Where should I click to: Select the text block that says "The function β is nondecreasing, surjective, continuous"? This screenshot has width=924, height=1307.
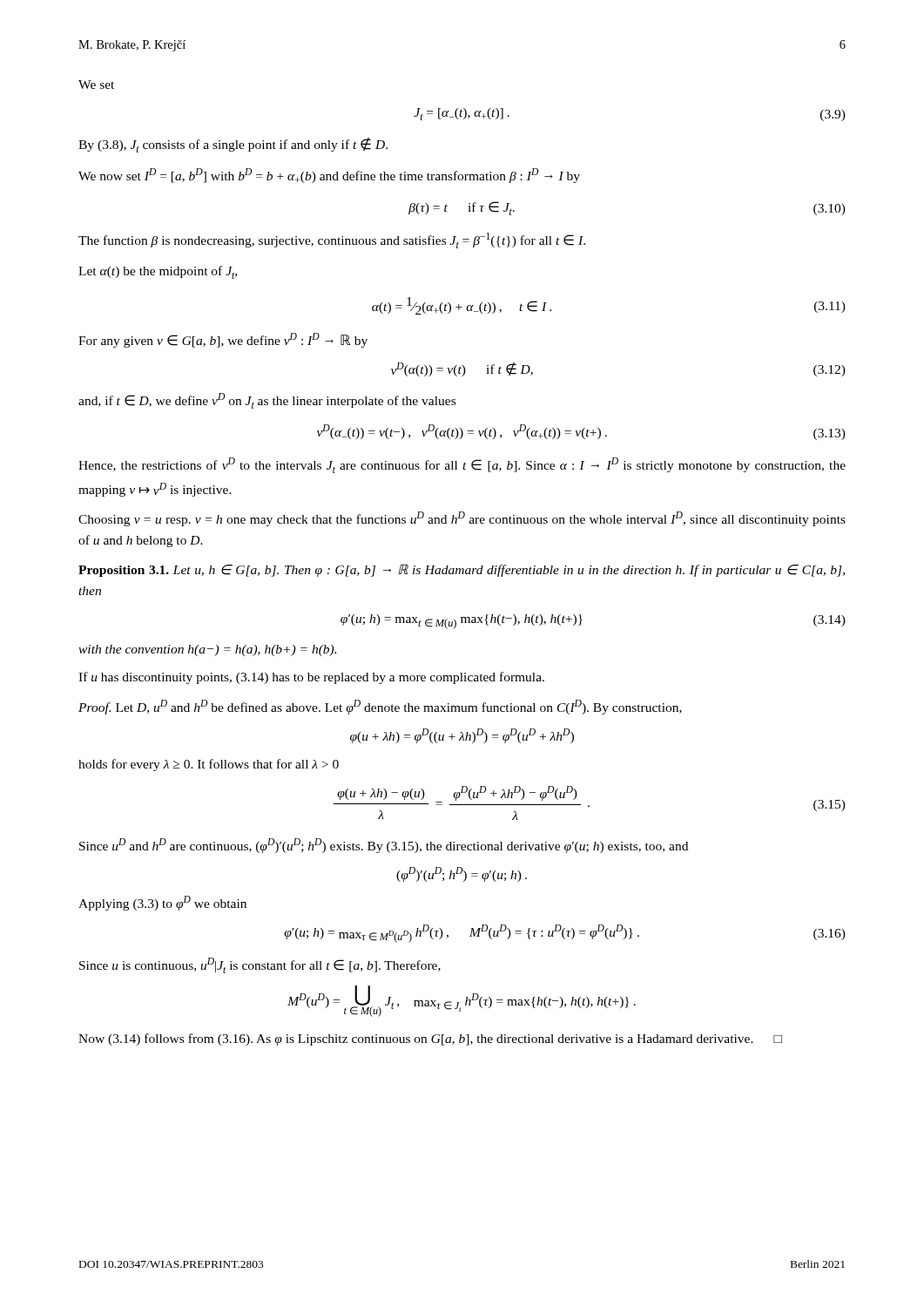pos(332,241)
